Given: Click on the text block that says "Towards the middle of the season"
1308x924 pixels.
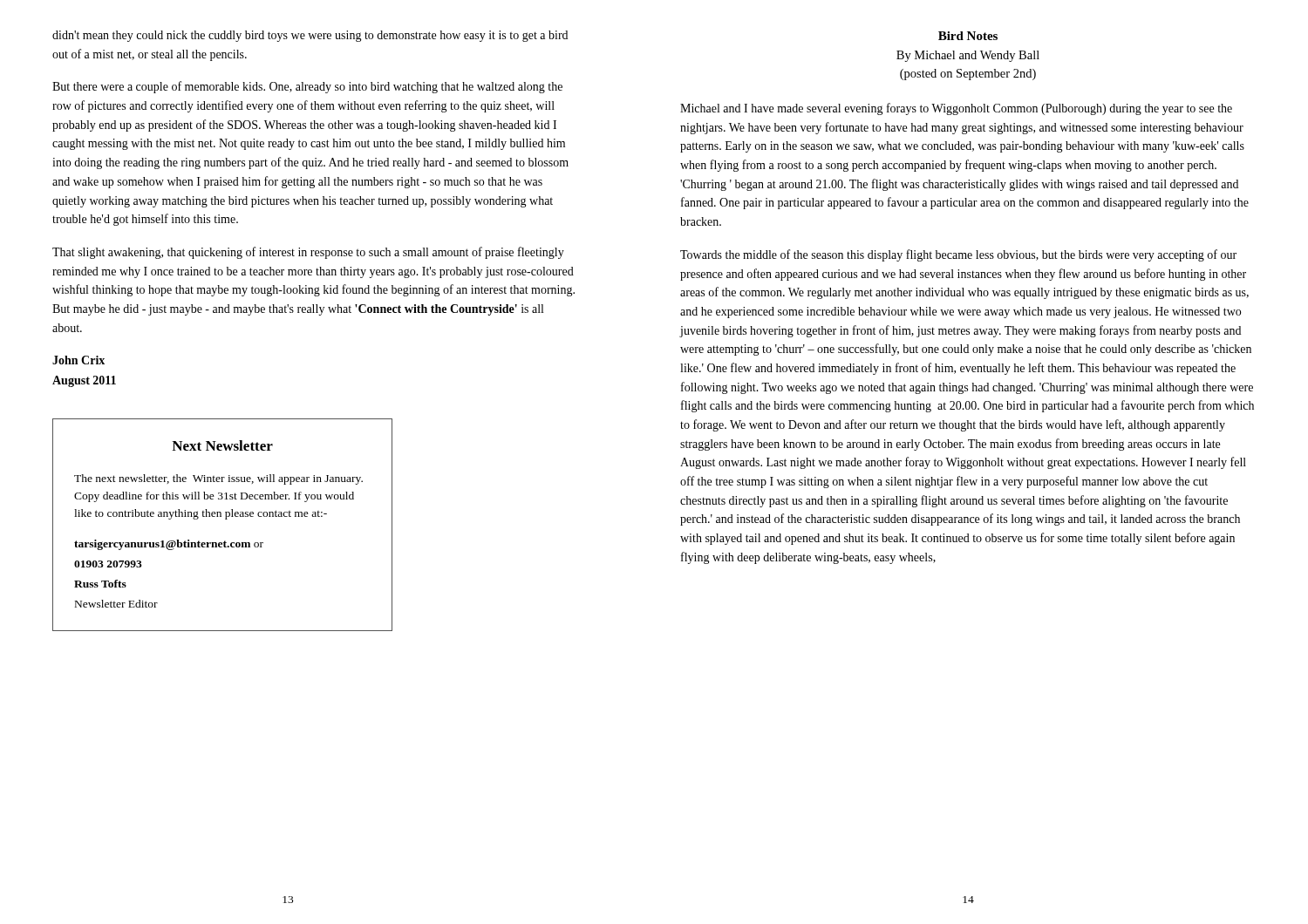Looking at the screenshot, I should click(x=967, y=406).
